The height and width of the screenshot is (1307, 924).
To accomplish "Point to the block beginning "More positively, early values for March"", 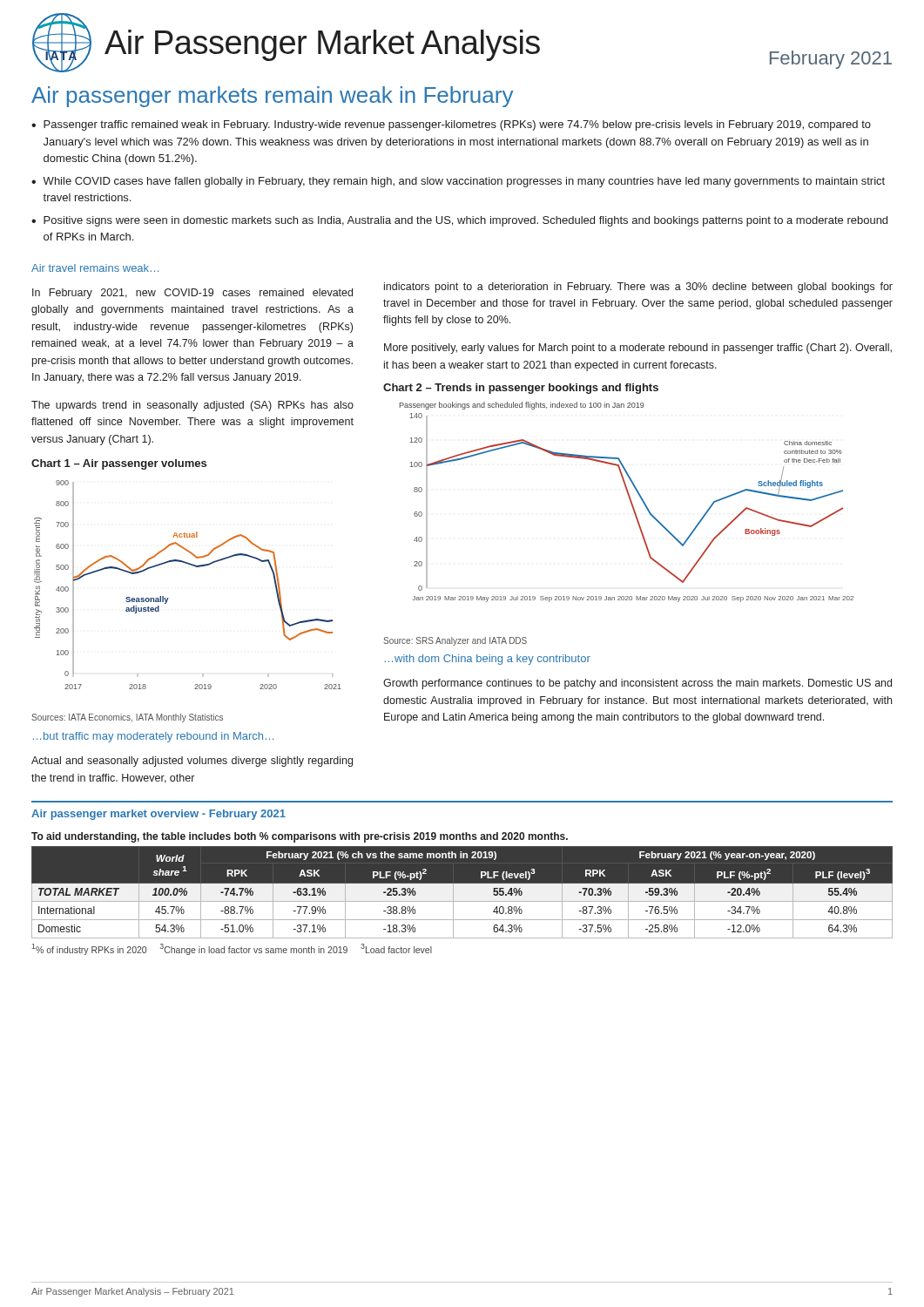I will click(638, 356).
